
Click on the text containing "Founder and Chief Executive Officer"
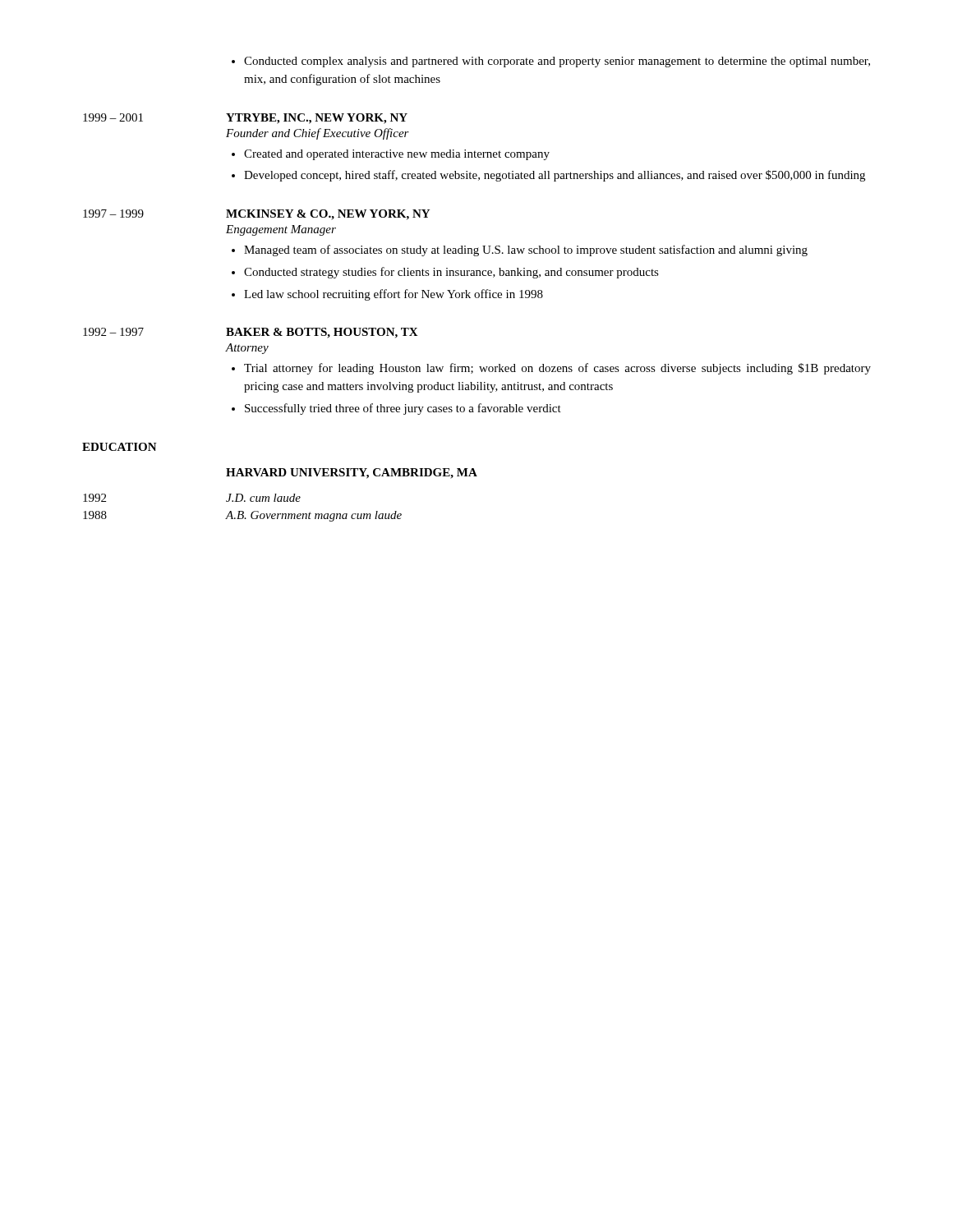pos(317,133)
